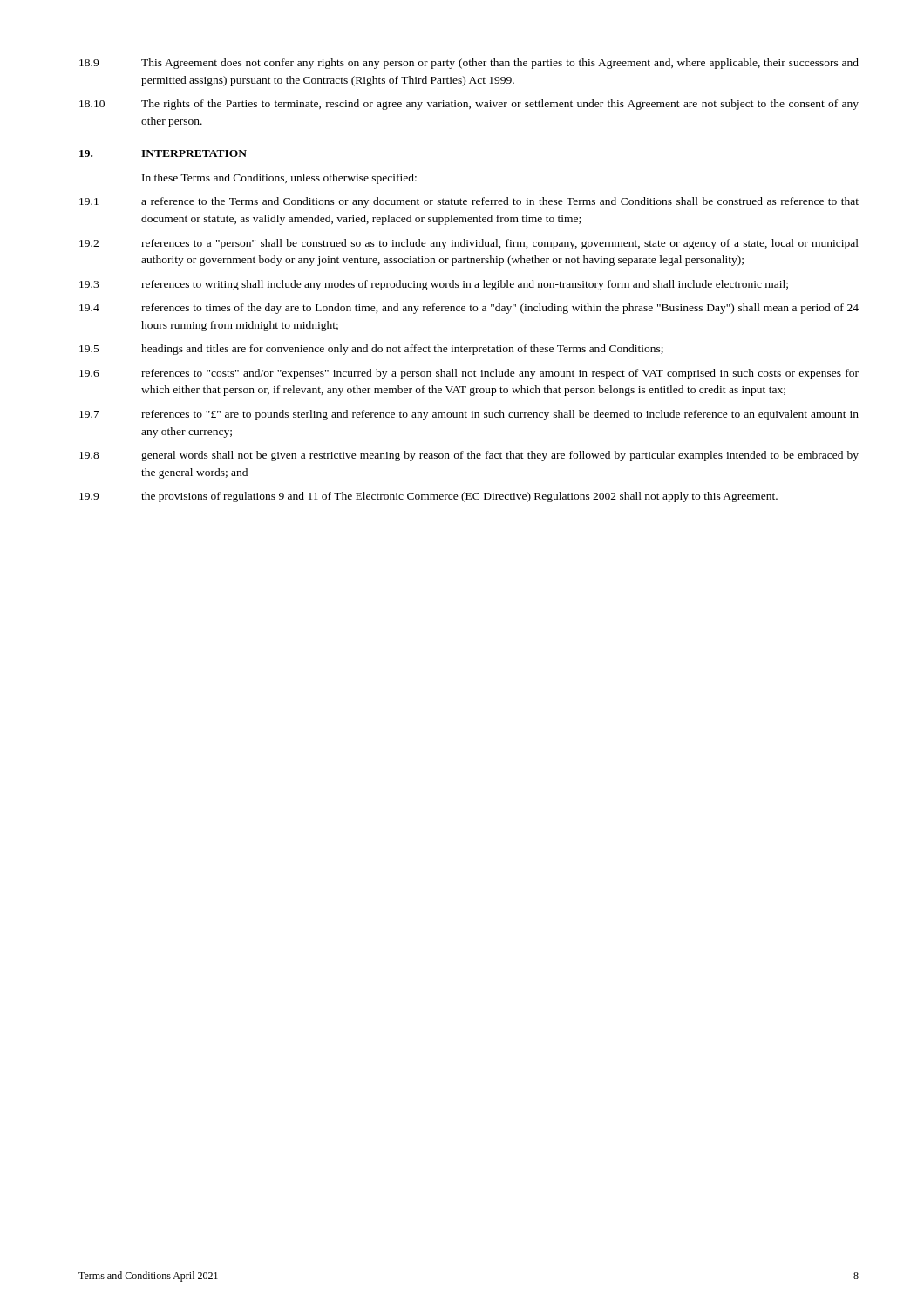924x1308 pixels.
Task: Point to the element starting "18.9 This Agreement does not"
Action: tap(469, 71)
